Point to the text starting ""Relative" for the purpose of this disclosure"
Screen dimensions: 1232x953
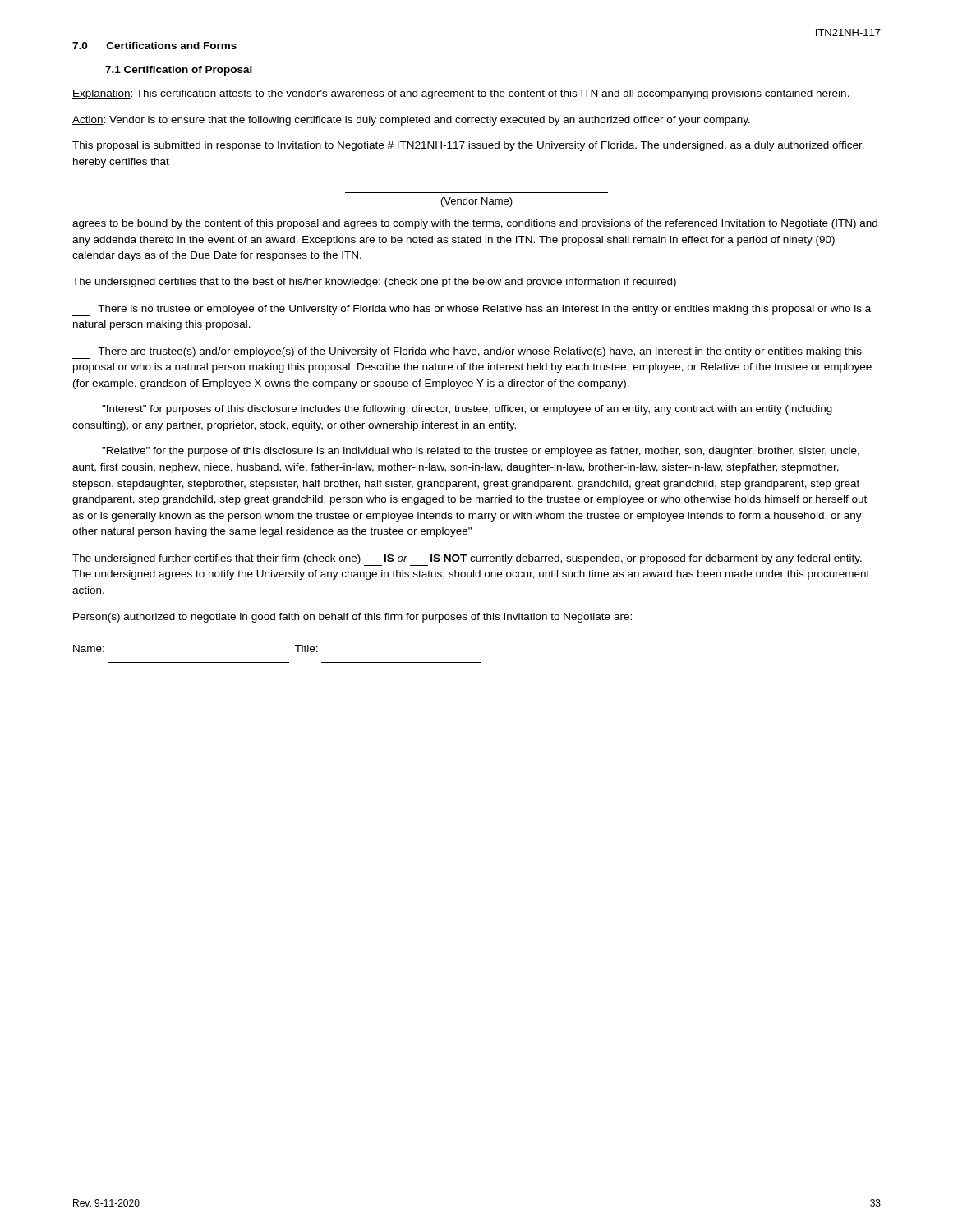[470, 491]
